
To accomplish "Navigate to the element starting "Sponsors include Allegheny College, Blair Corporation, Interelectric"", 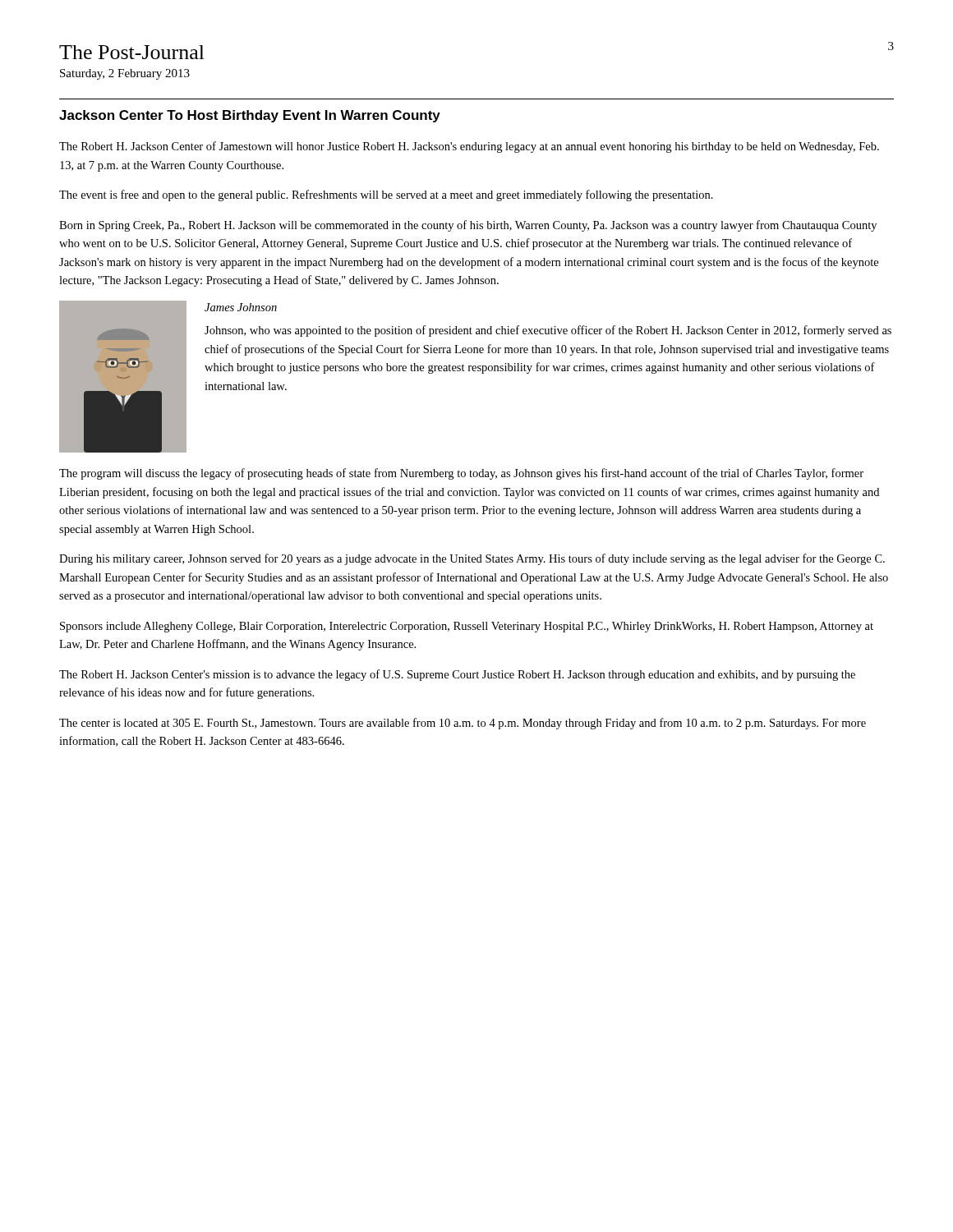I will (x=476, y=635).
